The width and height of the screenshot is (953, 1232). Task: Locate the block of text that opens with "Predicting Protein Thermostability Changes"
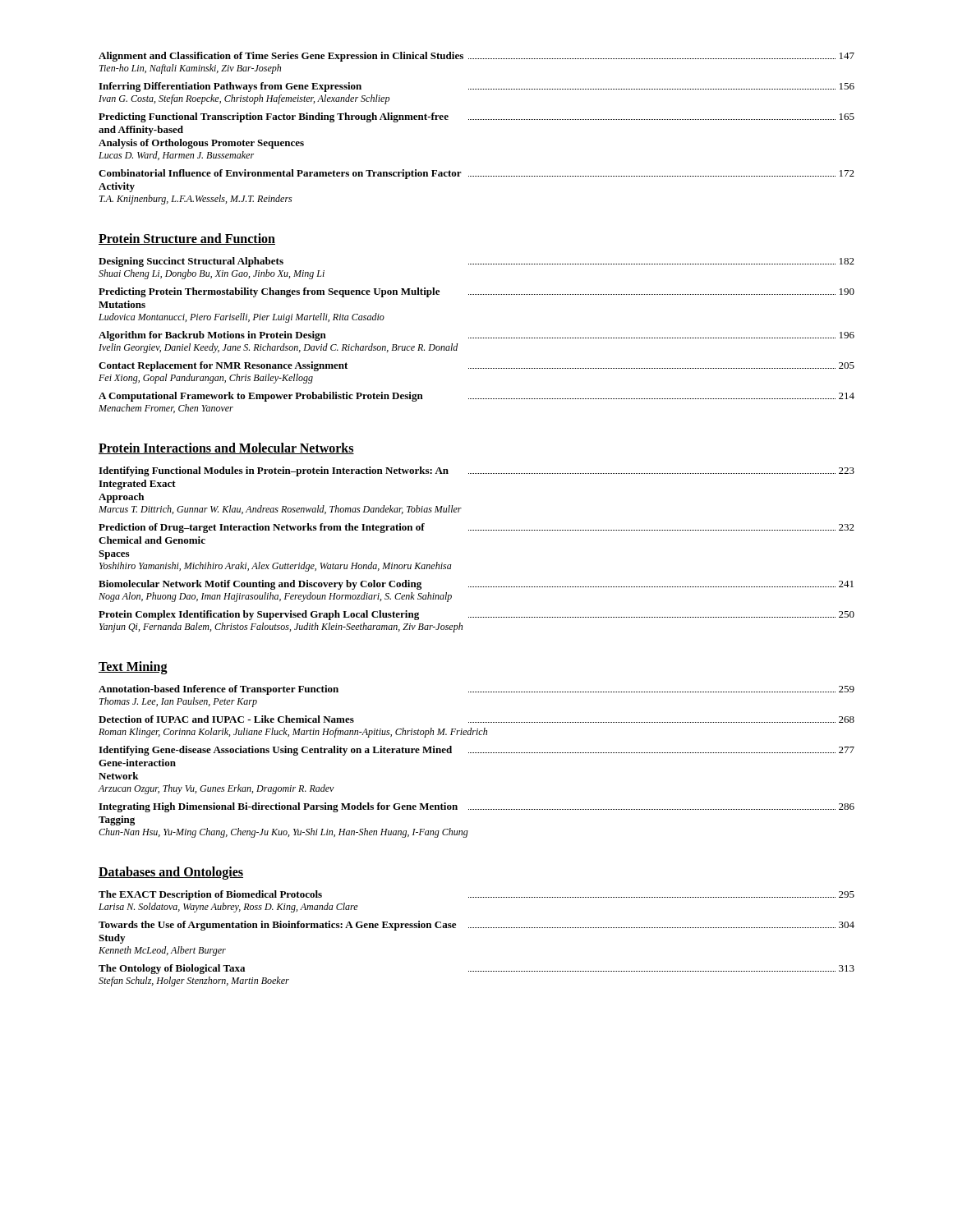click(x=476, y=304)
